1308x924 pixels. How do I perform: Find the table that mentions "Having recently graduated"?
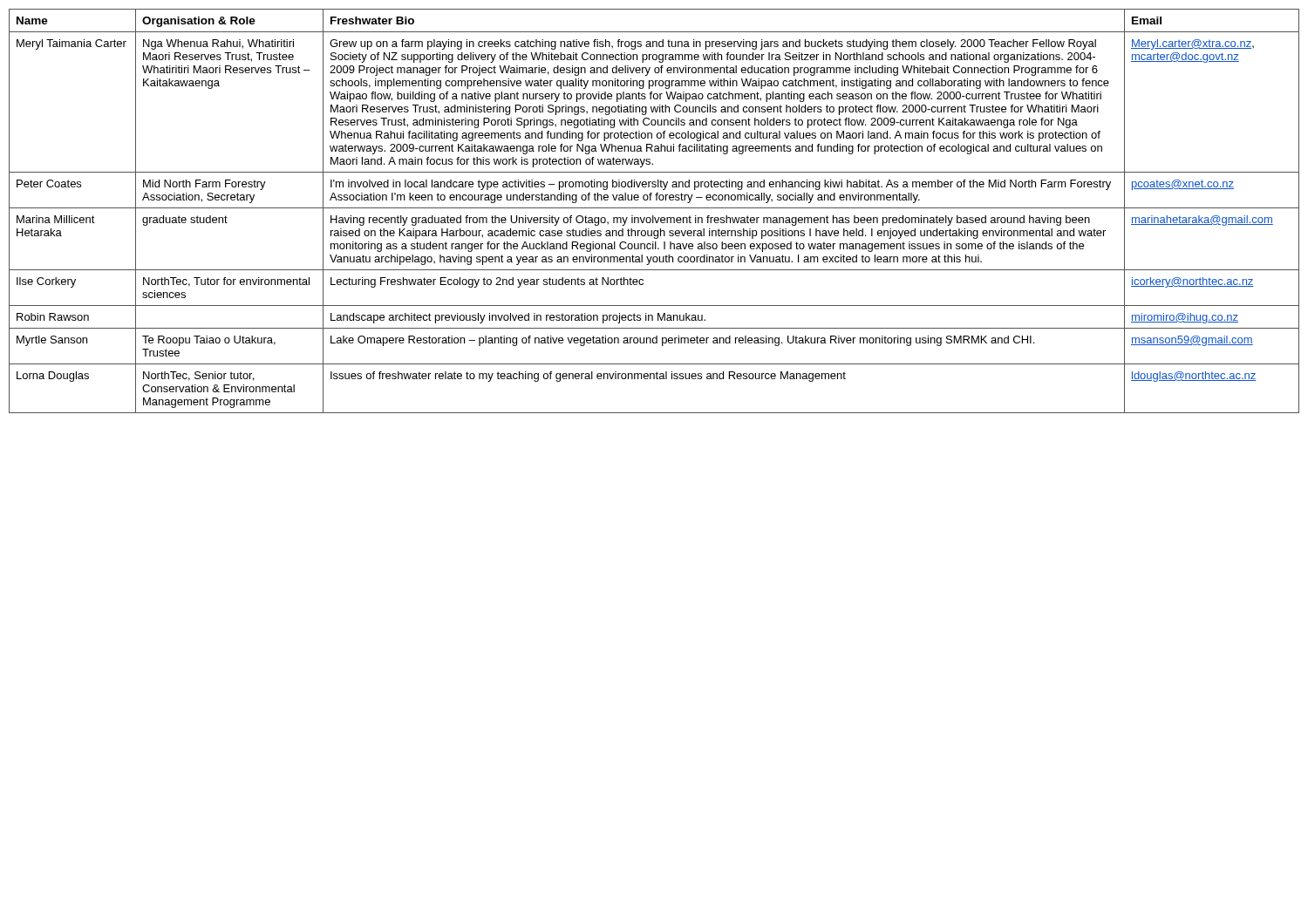click(654, 211)
